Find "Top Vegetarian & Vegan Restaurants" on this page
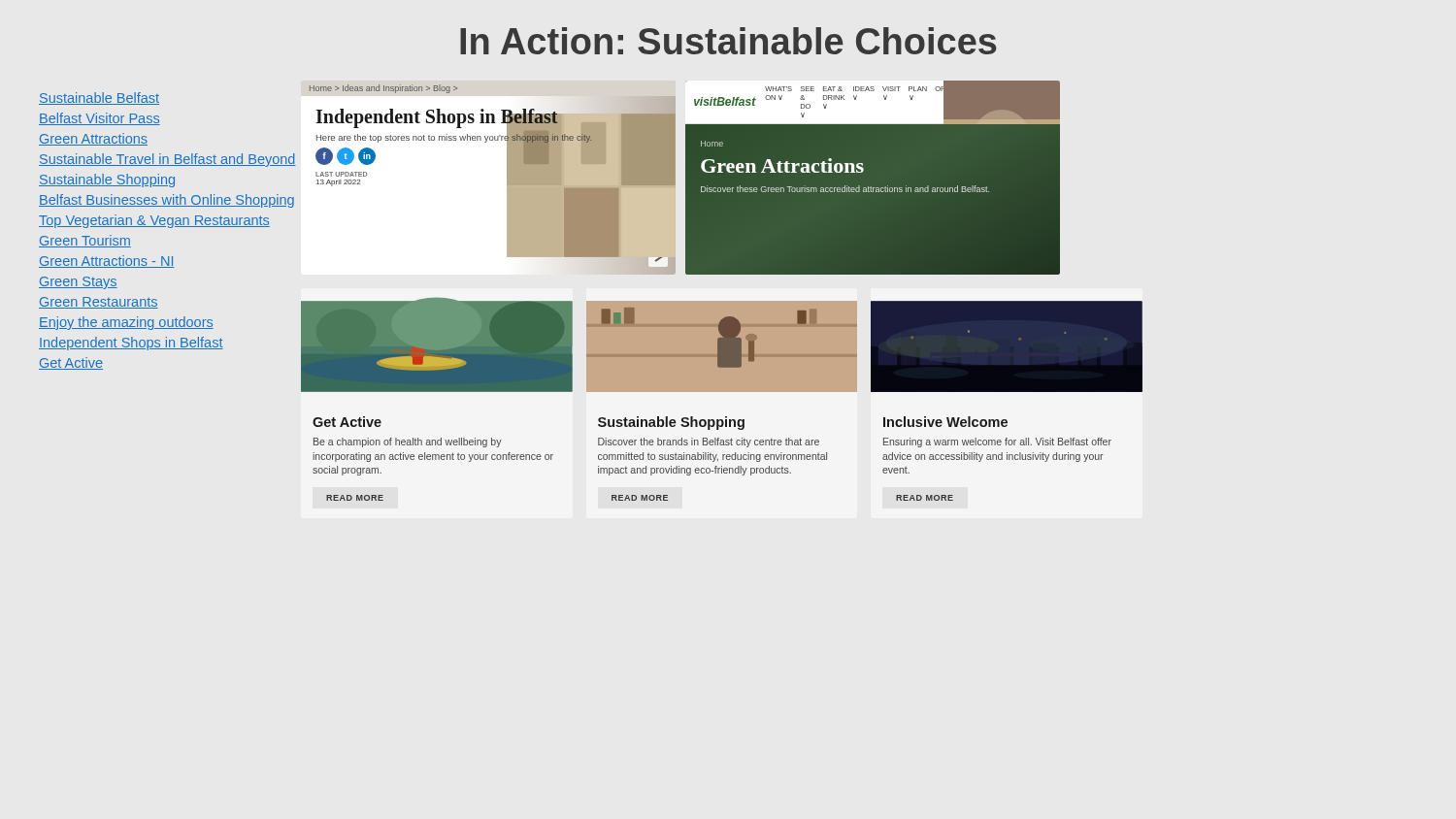The height and width of the screenshot is (819, 1456). pos(170,220)
